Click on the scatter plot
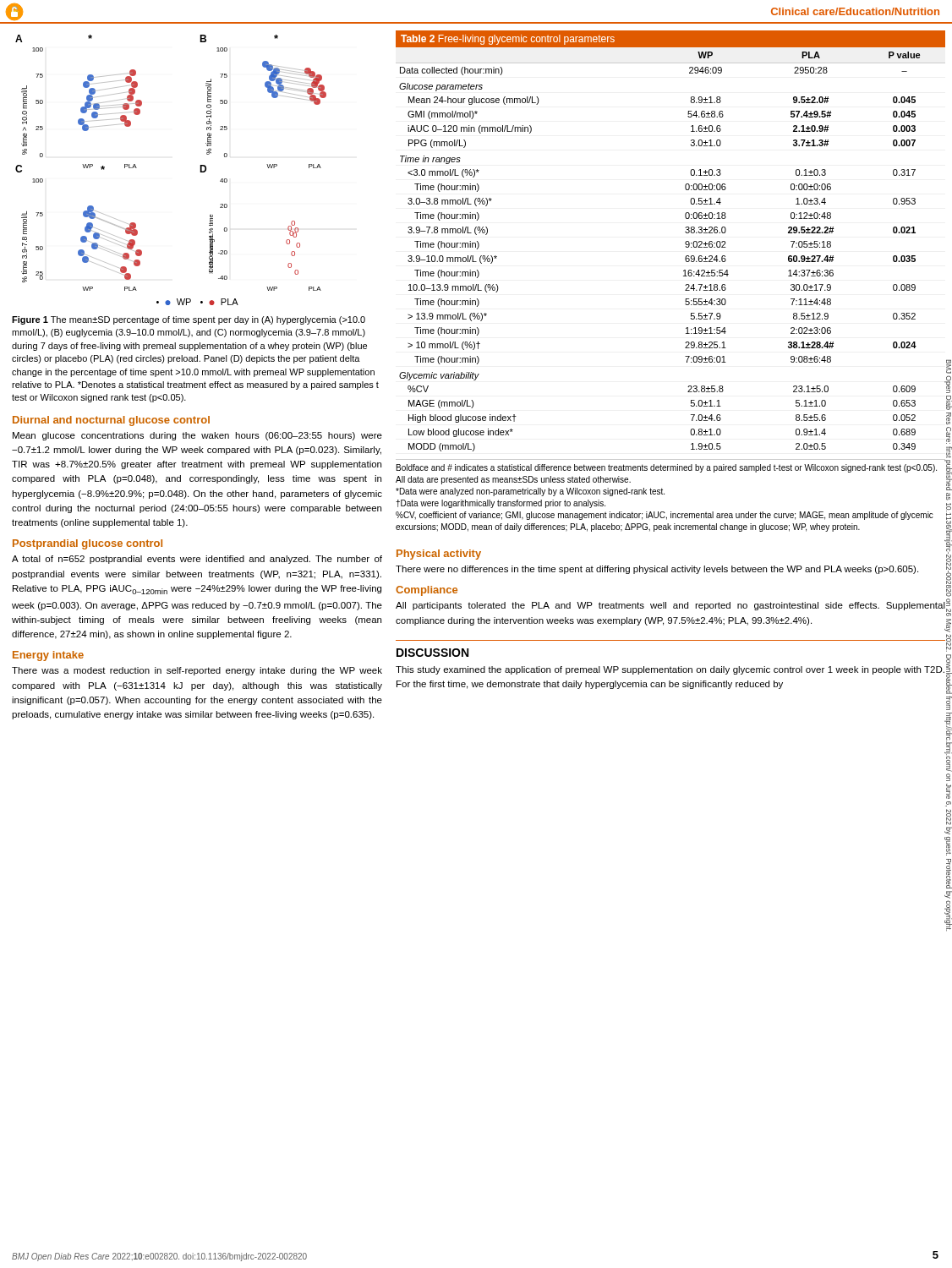 pos(197,169)
